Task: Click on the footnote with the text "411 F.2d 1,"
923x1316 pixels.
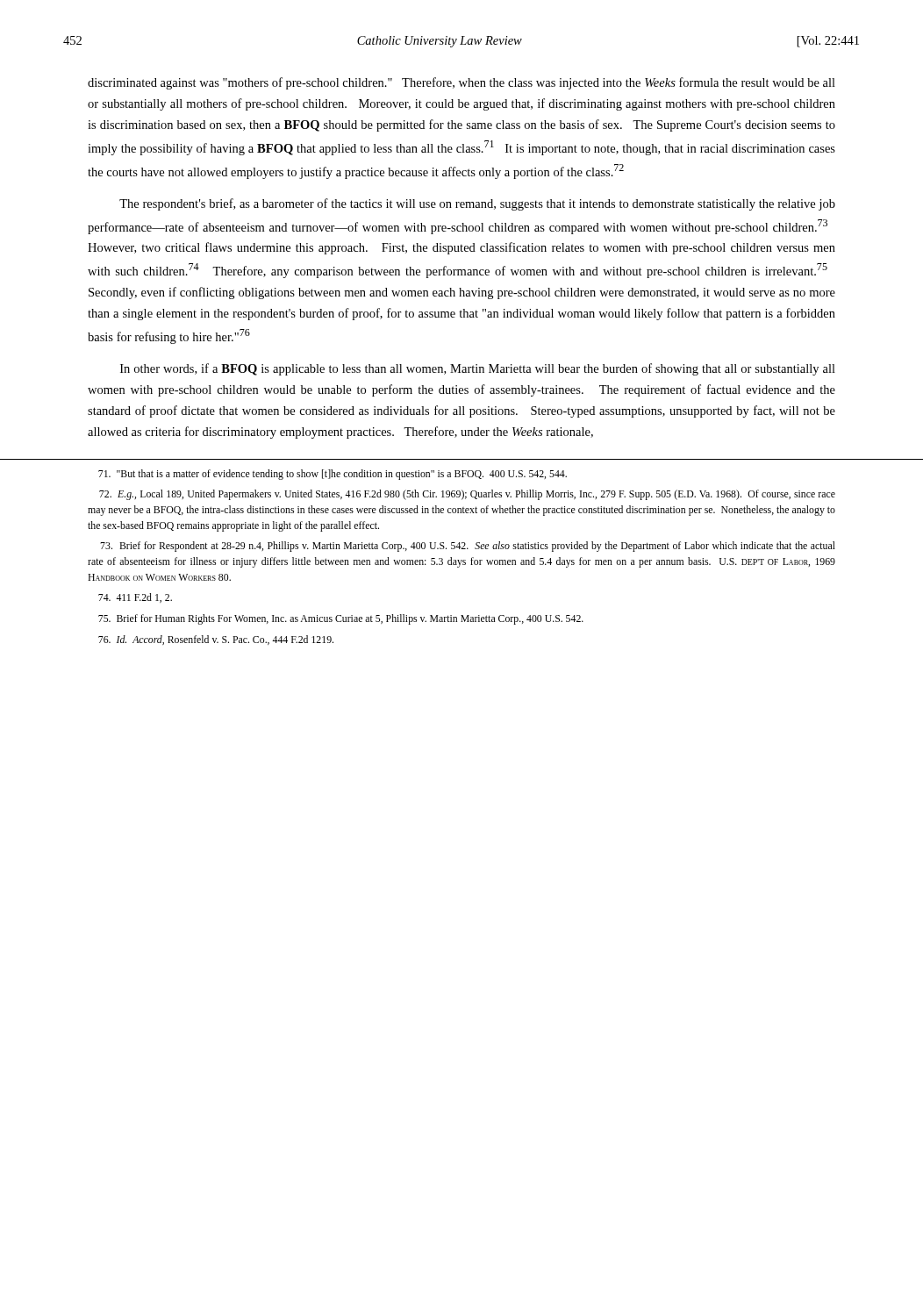Action: click(x=130, y=598)
